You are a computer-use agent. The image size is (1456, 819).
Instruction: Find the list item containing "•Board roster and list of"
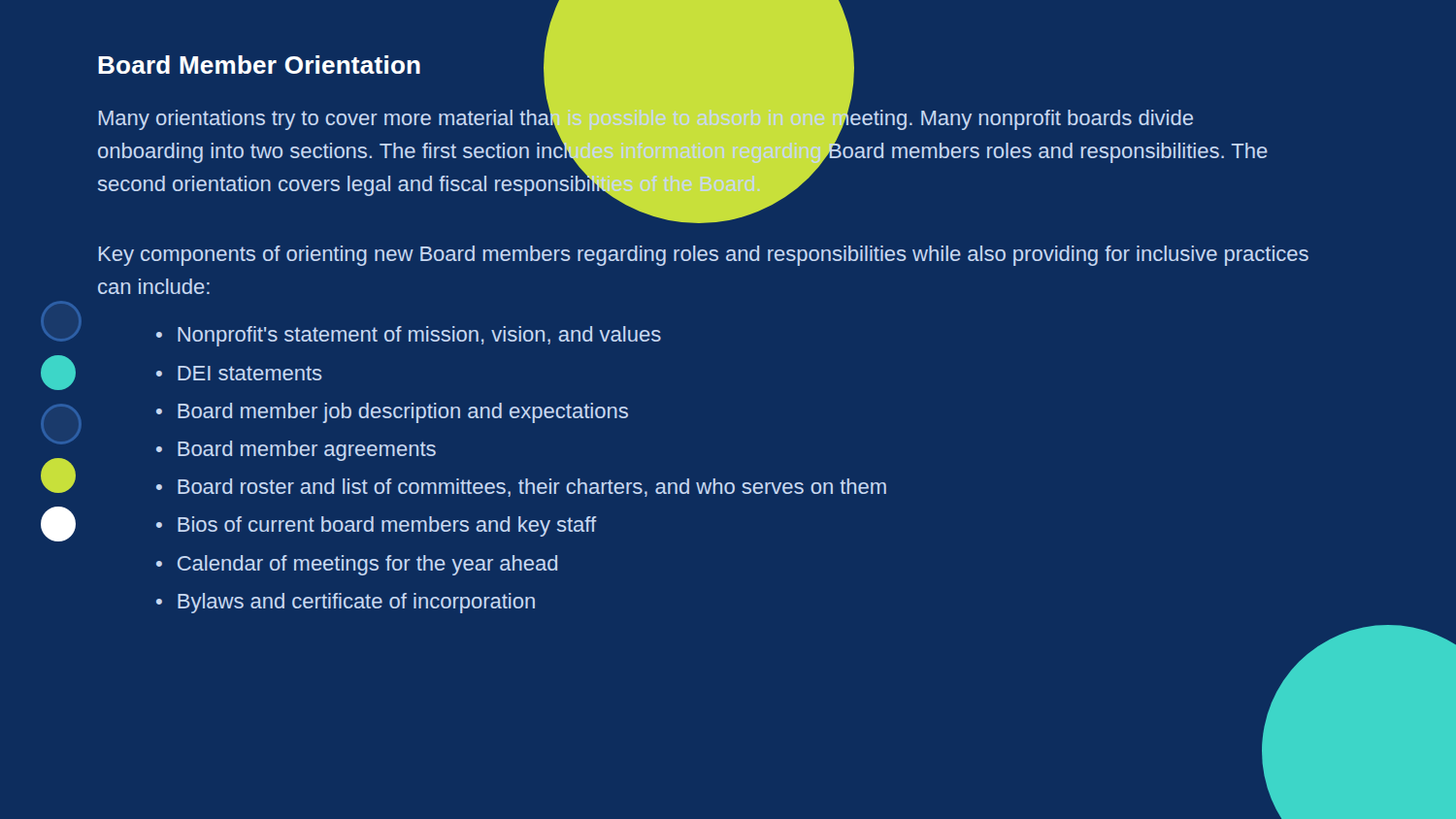coord(521,487)
